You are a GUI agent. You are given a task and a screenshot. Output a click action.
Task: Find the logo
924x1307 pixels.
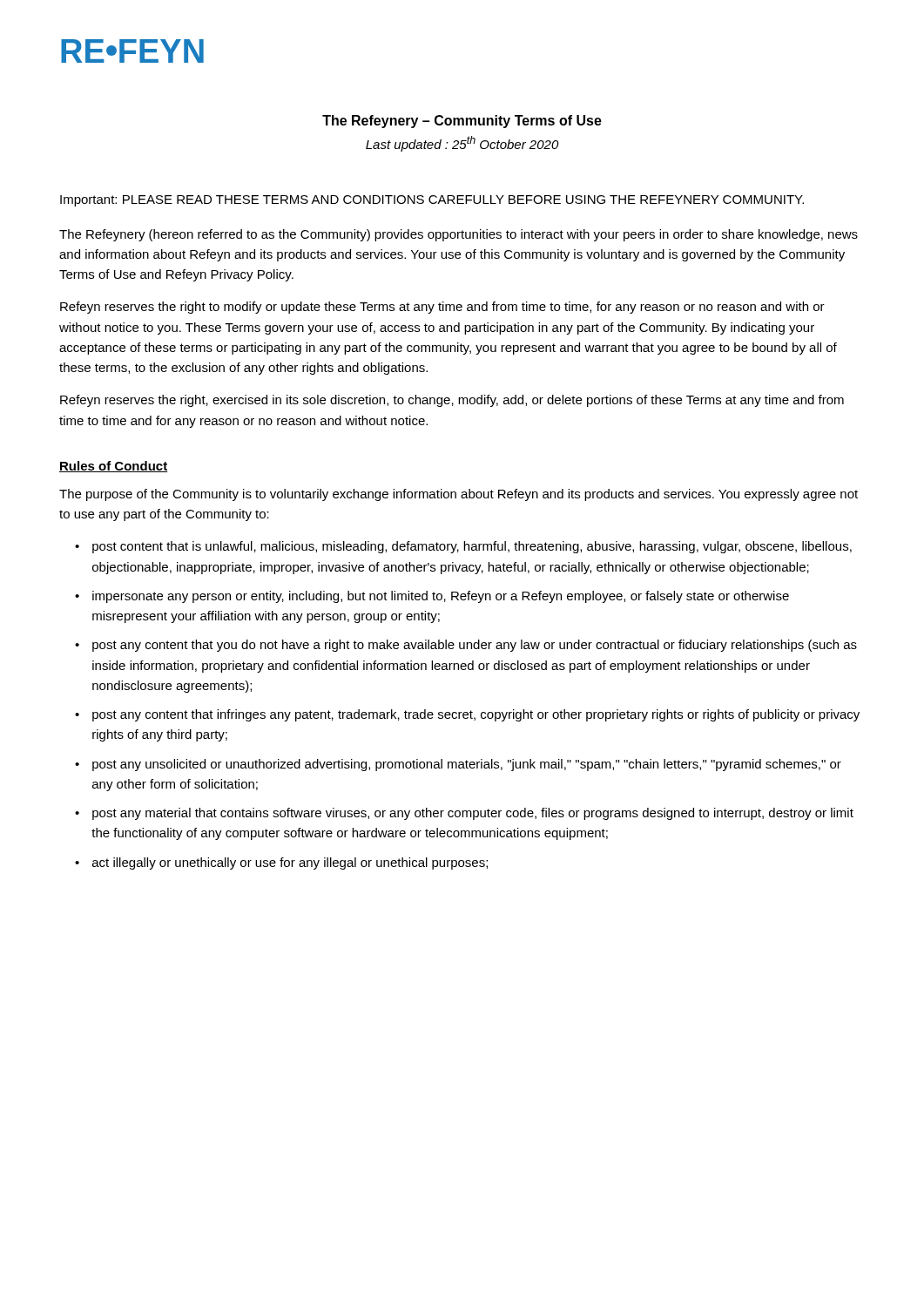coord(132,52)
